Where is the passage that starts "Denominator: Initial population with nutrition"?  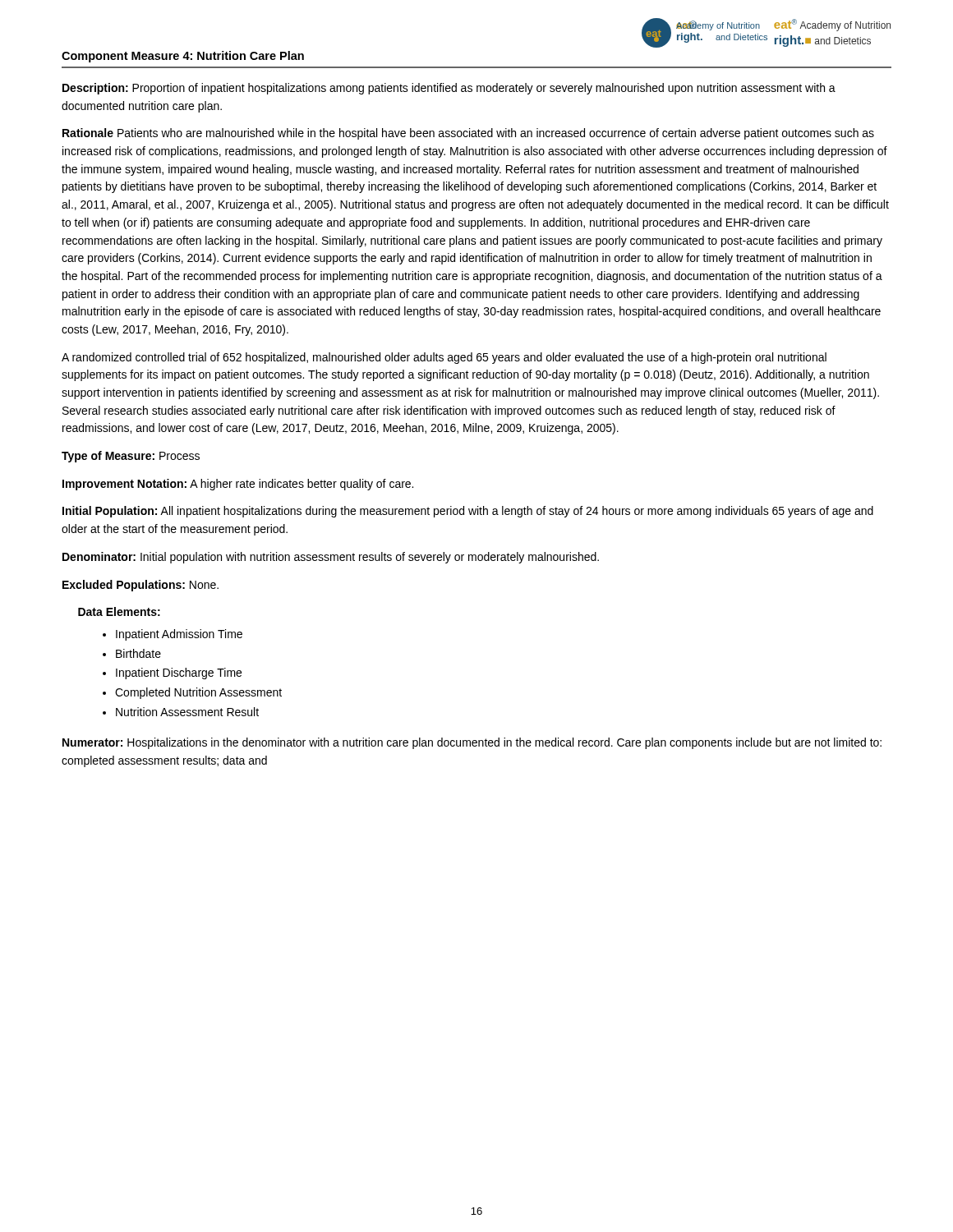point(331,557)
